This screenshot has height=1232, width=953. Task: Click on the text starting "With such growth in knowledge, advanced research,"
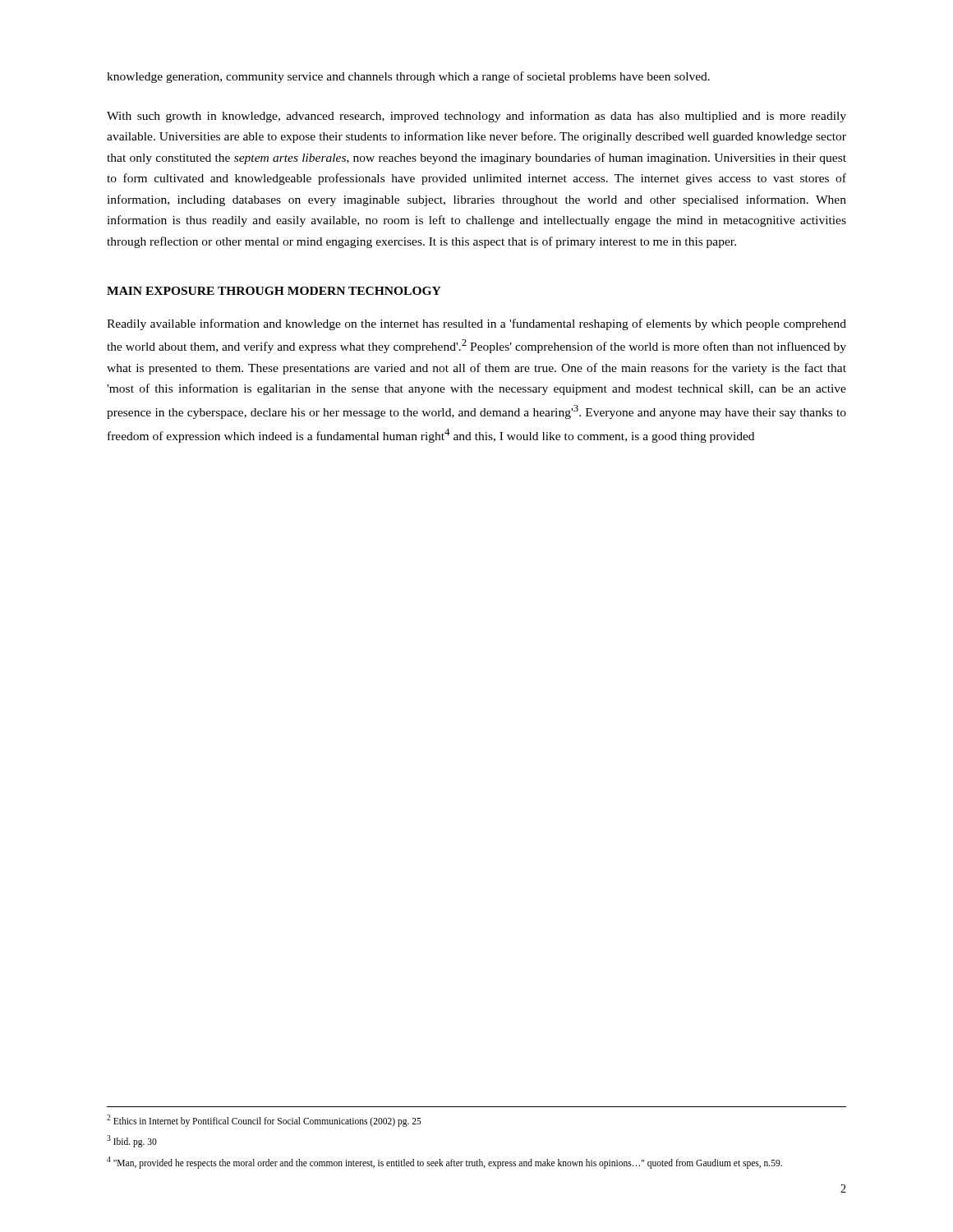tap(476, 178)
